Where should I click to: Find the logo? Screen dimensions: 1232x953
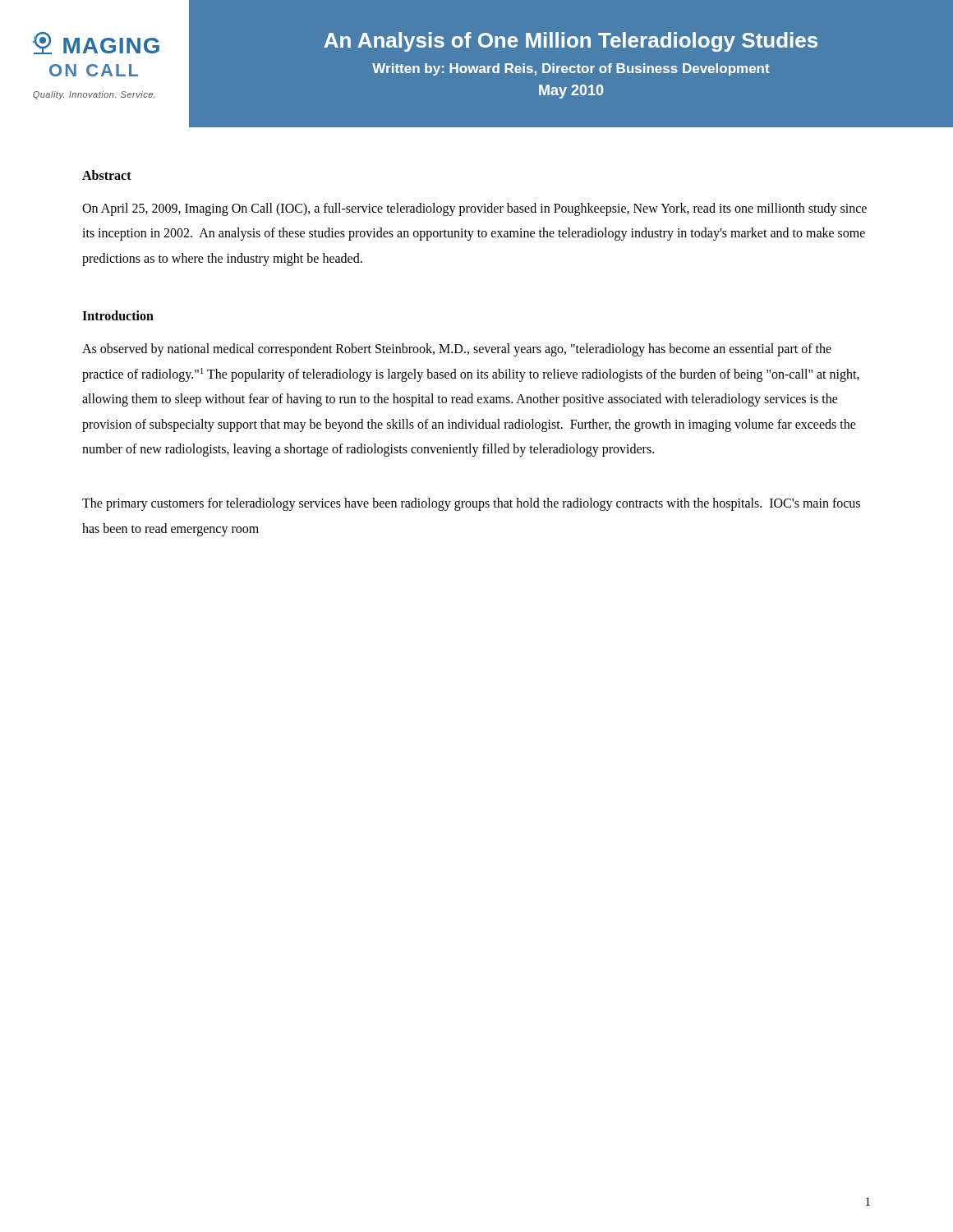[476, 64]
